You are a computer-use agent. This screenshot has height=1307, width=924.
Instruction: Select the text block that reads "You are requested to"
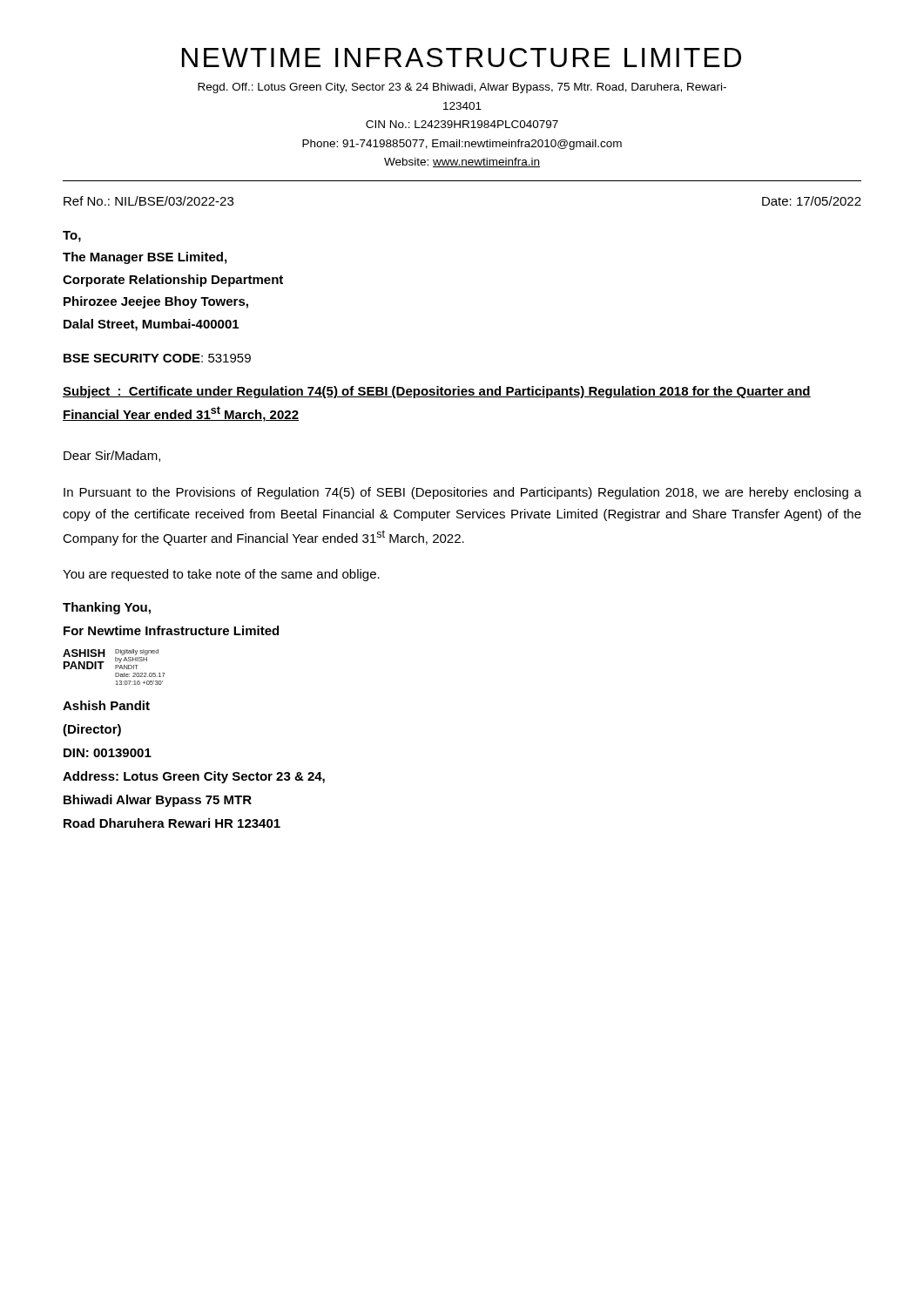[x=222, y=574]
